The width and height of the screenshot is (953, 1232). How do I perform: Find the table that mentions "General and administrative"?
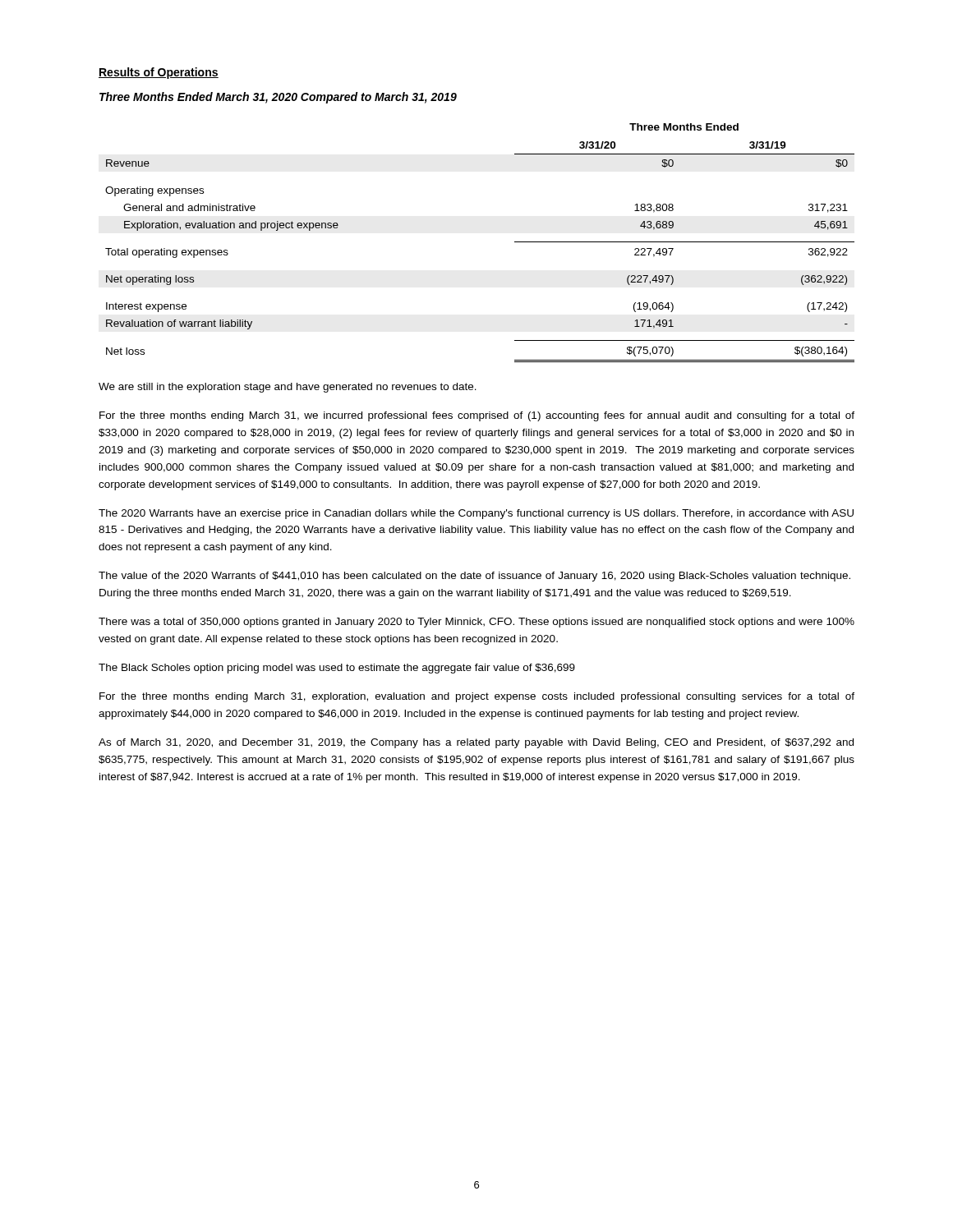coord(476,240)
